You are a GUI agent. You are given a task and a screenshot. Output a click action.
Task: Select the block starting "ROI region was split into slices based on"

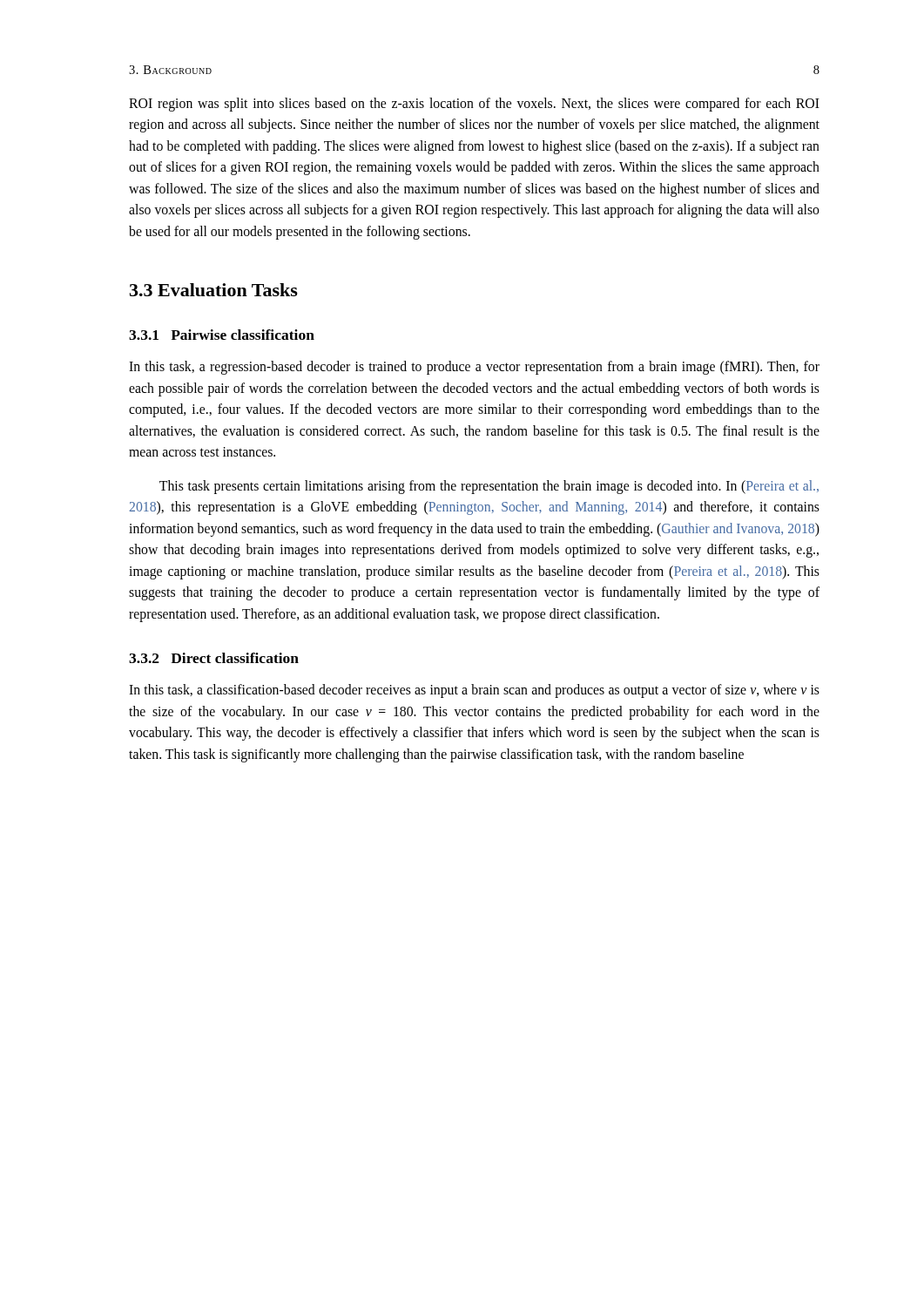(474, 167)
